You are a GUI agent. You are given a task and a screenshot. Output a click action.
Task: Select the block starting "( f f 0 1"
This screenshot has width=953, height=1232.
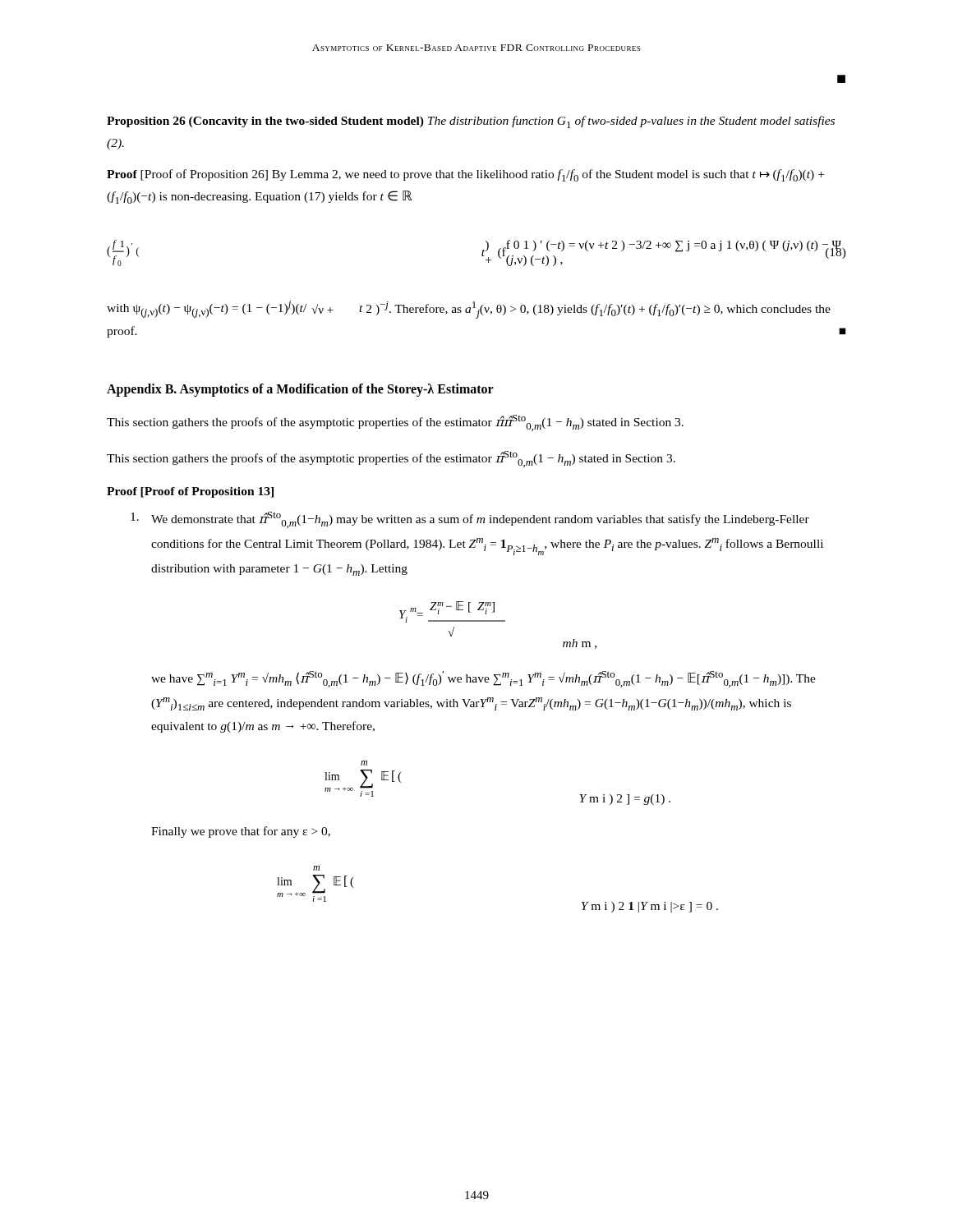point(476,252)
